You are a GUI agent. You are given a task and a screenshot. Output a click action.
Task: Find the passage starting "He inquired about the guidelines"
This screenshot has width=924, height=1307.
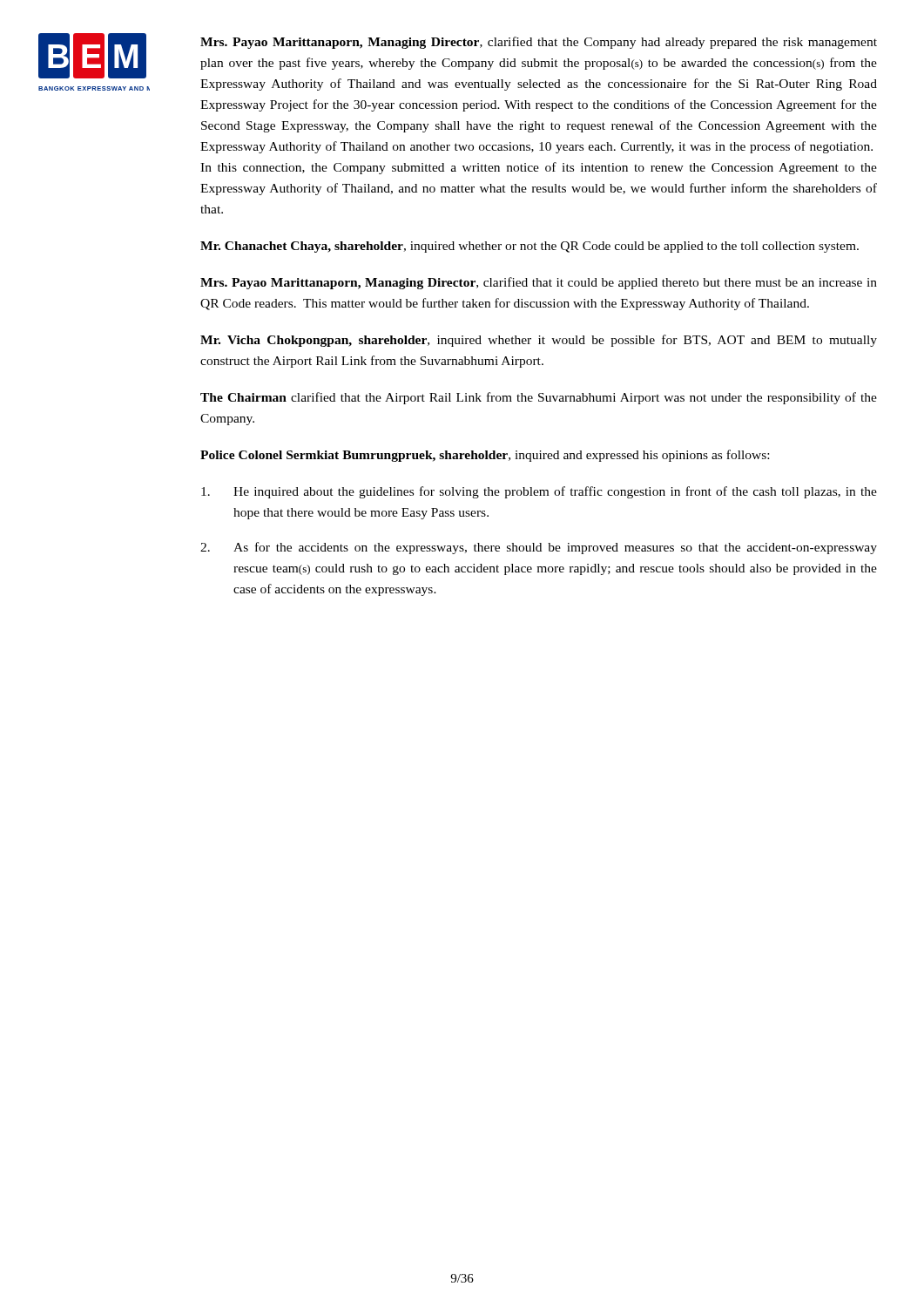[x=539, y=502]
